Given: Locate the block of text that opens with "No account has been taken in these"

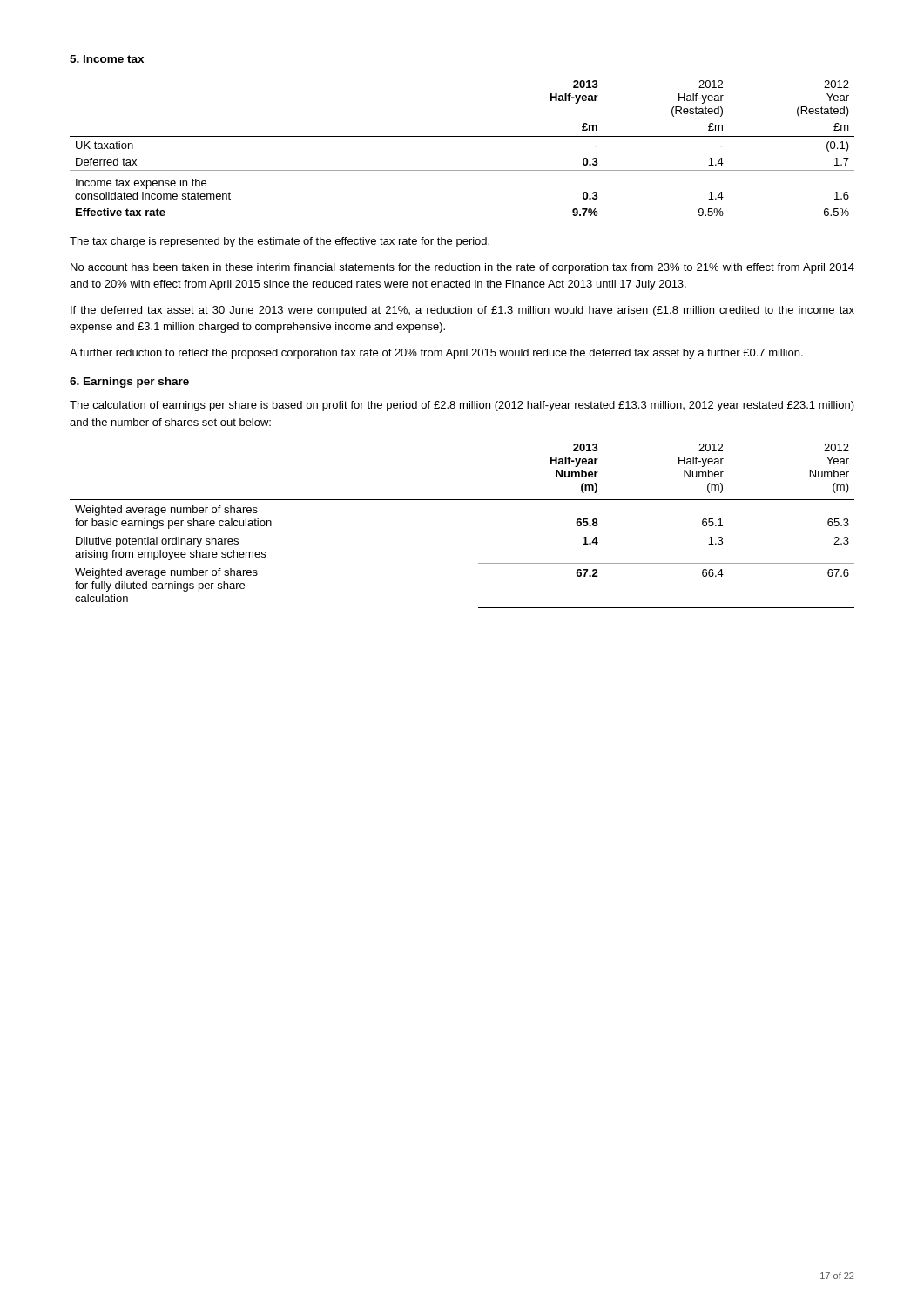Looking at the screenshot, I should (x=462, y=275).
